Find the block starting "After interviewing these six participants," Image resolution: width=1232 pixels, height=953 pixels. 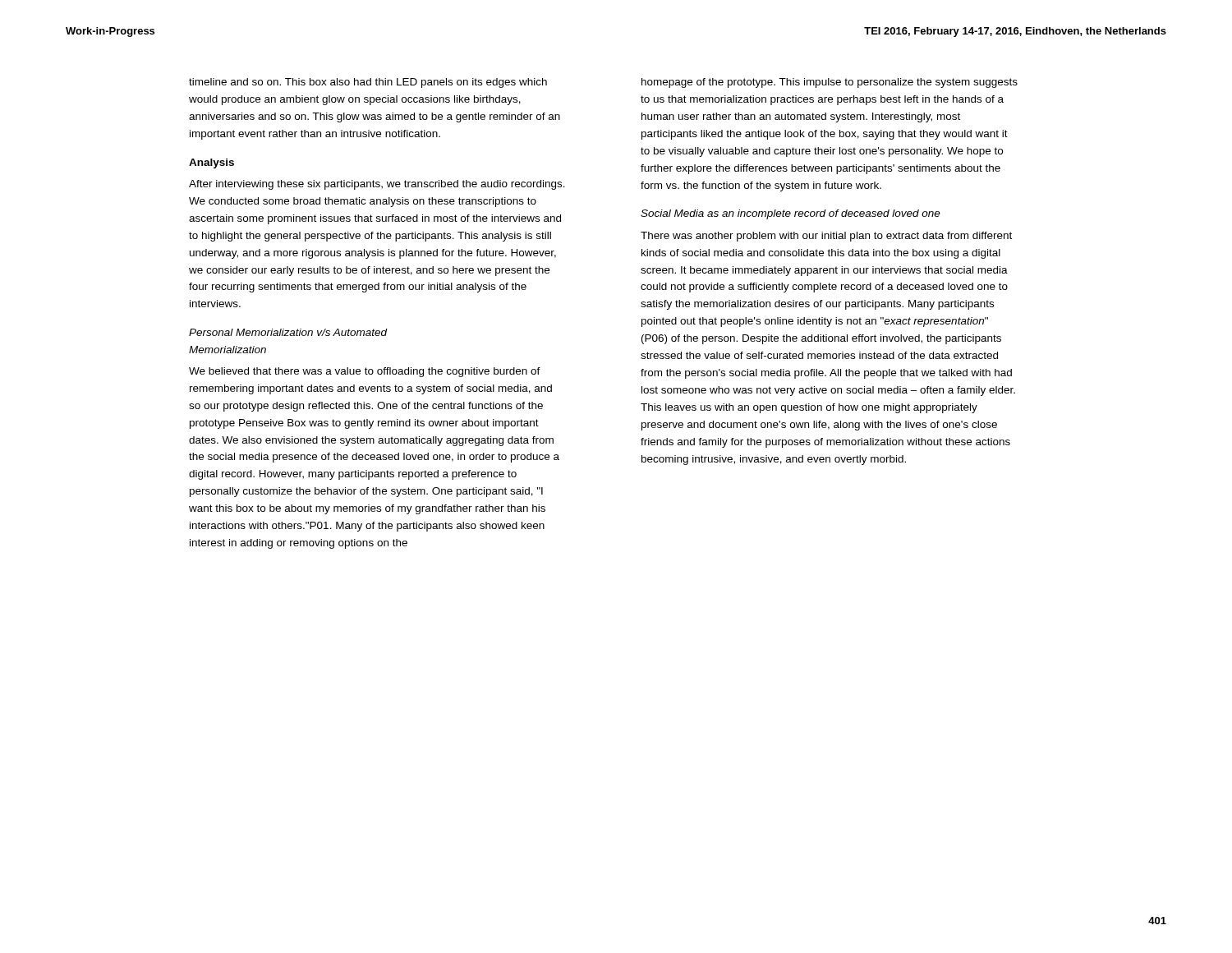pyautogui.click(x=377, y=244)
